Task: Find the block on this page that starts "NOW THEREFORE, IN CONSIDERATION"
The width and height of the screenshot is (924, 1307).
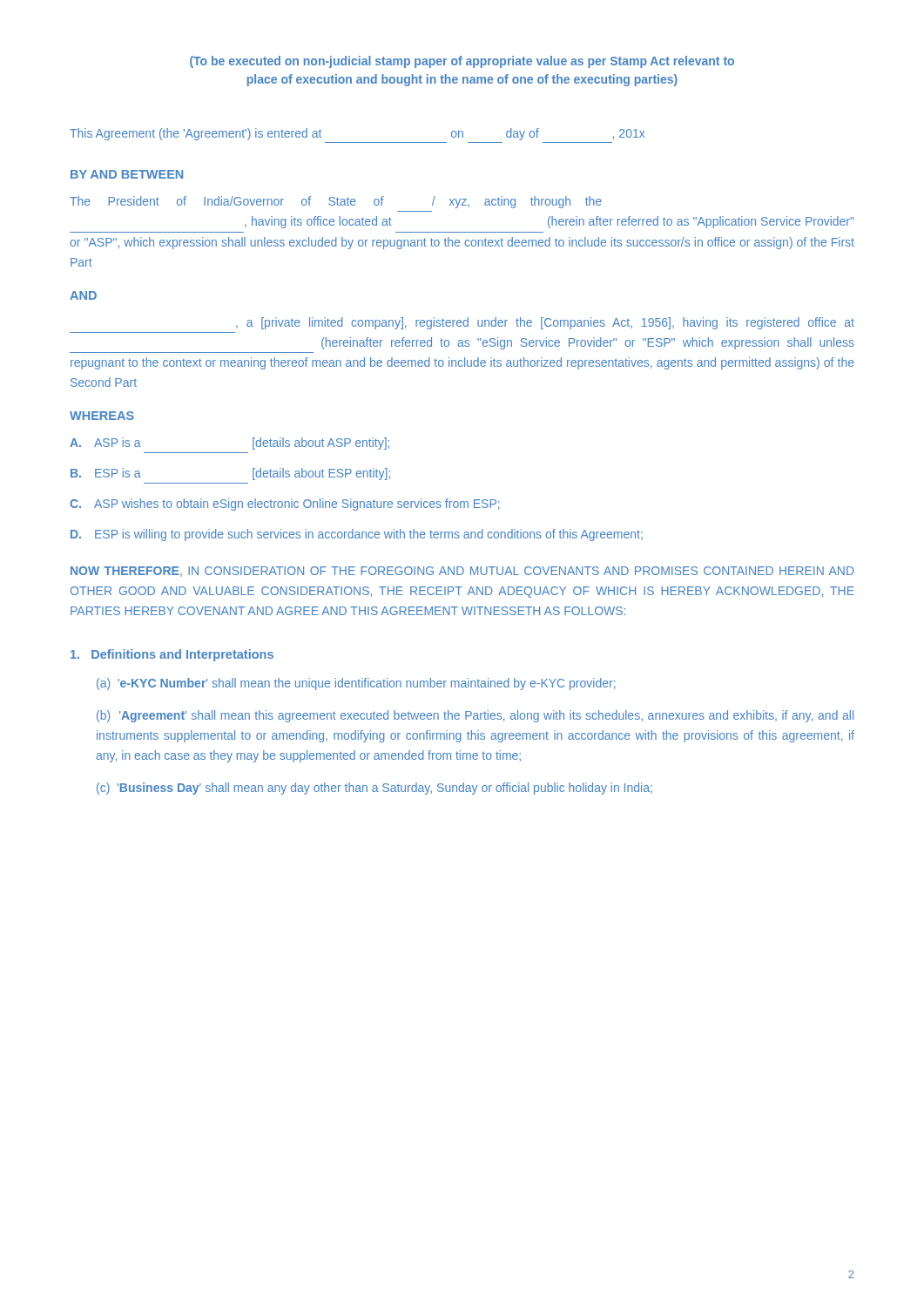Action: coord(462,590)
